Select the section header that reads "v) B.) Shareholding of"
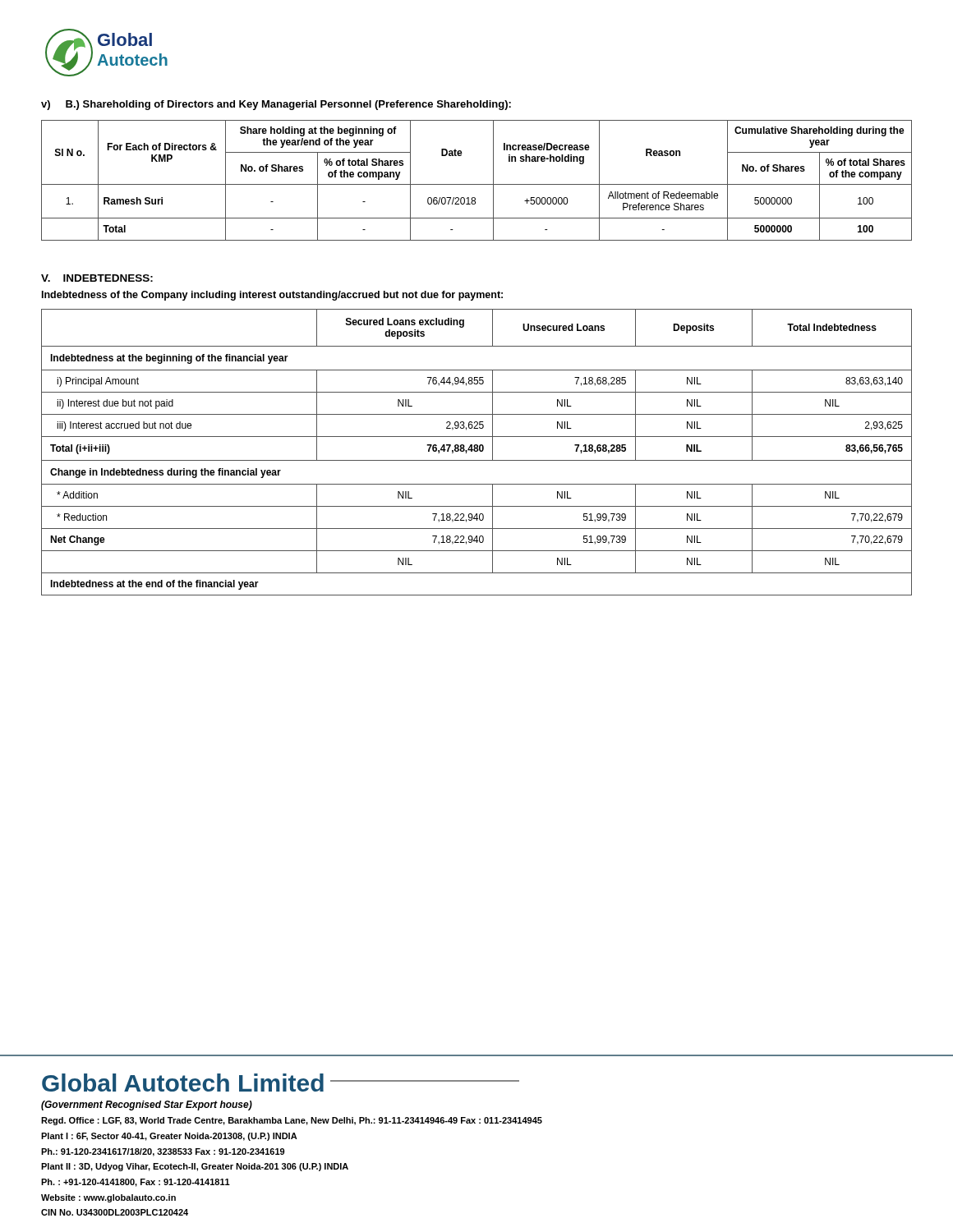This screenshot has height=1232, width=953. (276, 104)
